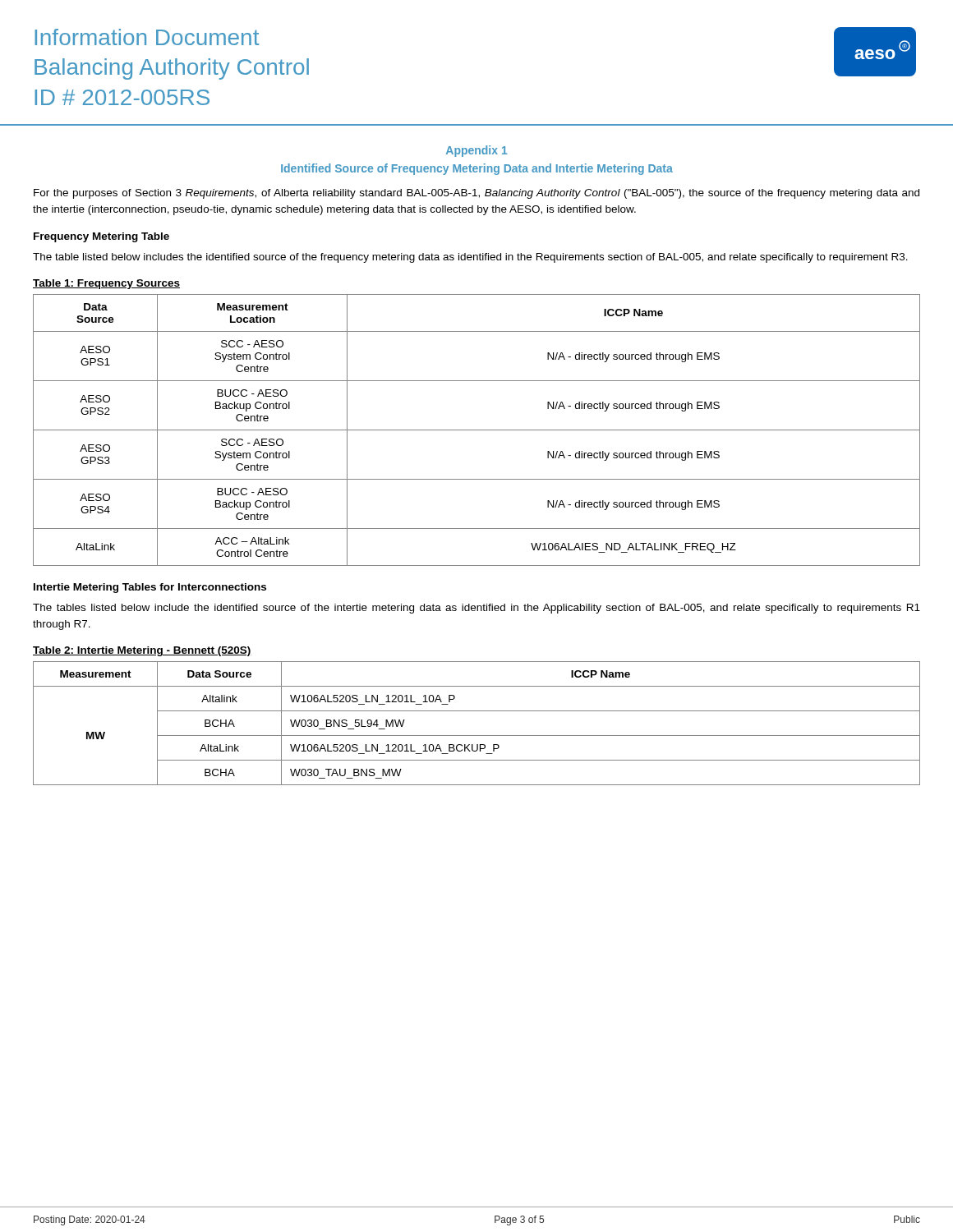This screenshot has width=953, height=1232.
Task: Where does it say "Frequency Metering Table"?
Action: [x=101, y=236]
